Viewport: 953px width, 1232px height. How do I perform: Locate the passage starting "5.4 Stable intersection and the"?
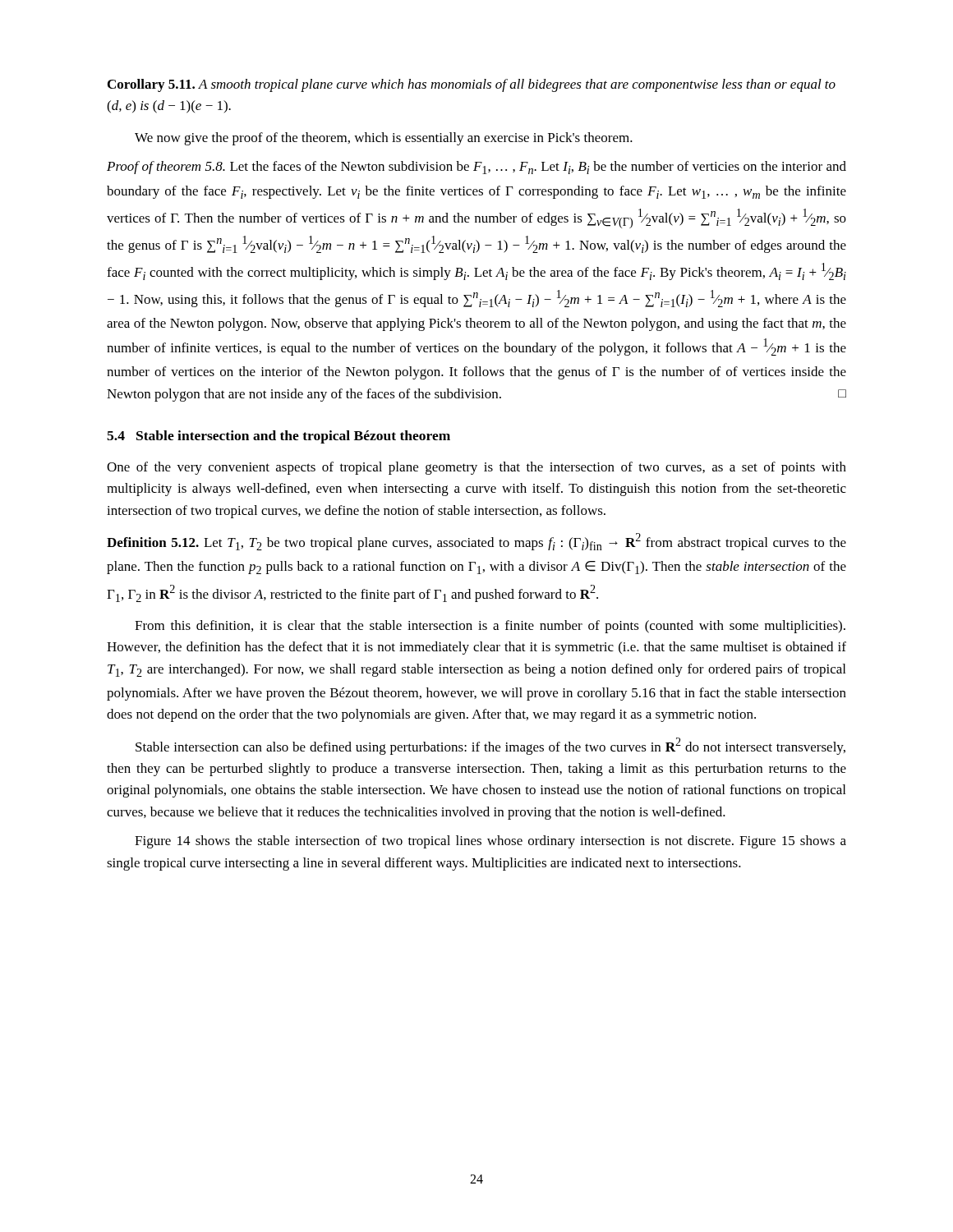pos(279,437)
